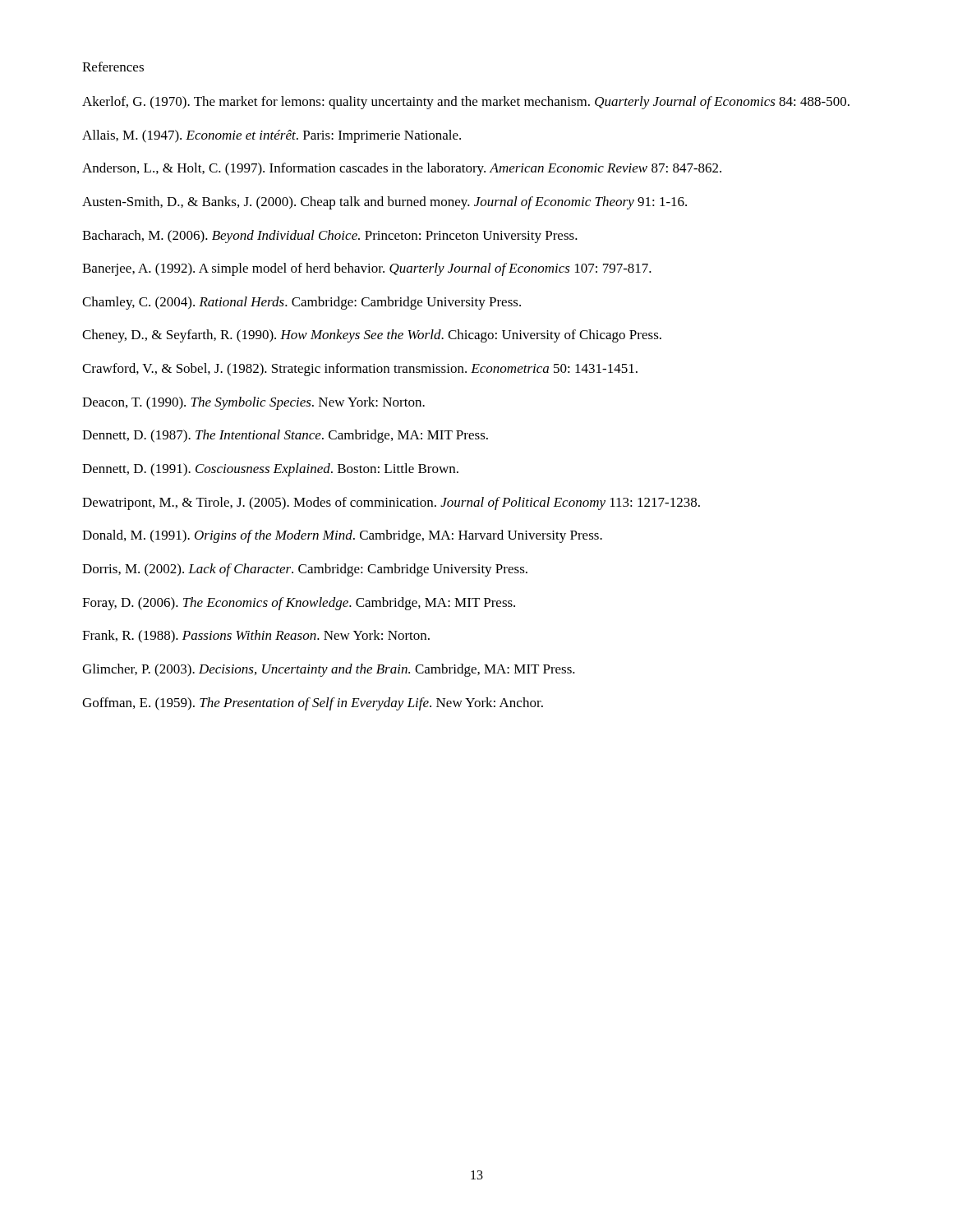This screenshot has width=953, height=1232.
Task: Locate the list item containing "Chamley, C. (2004). Rational Herds."
Action: point(302,302)
